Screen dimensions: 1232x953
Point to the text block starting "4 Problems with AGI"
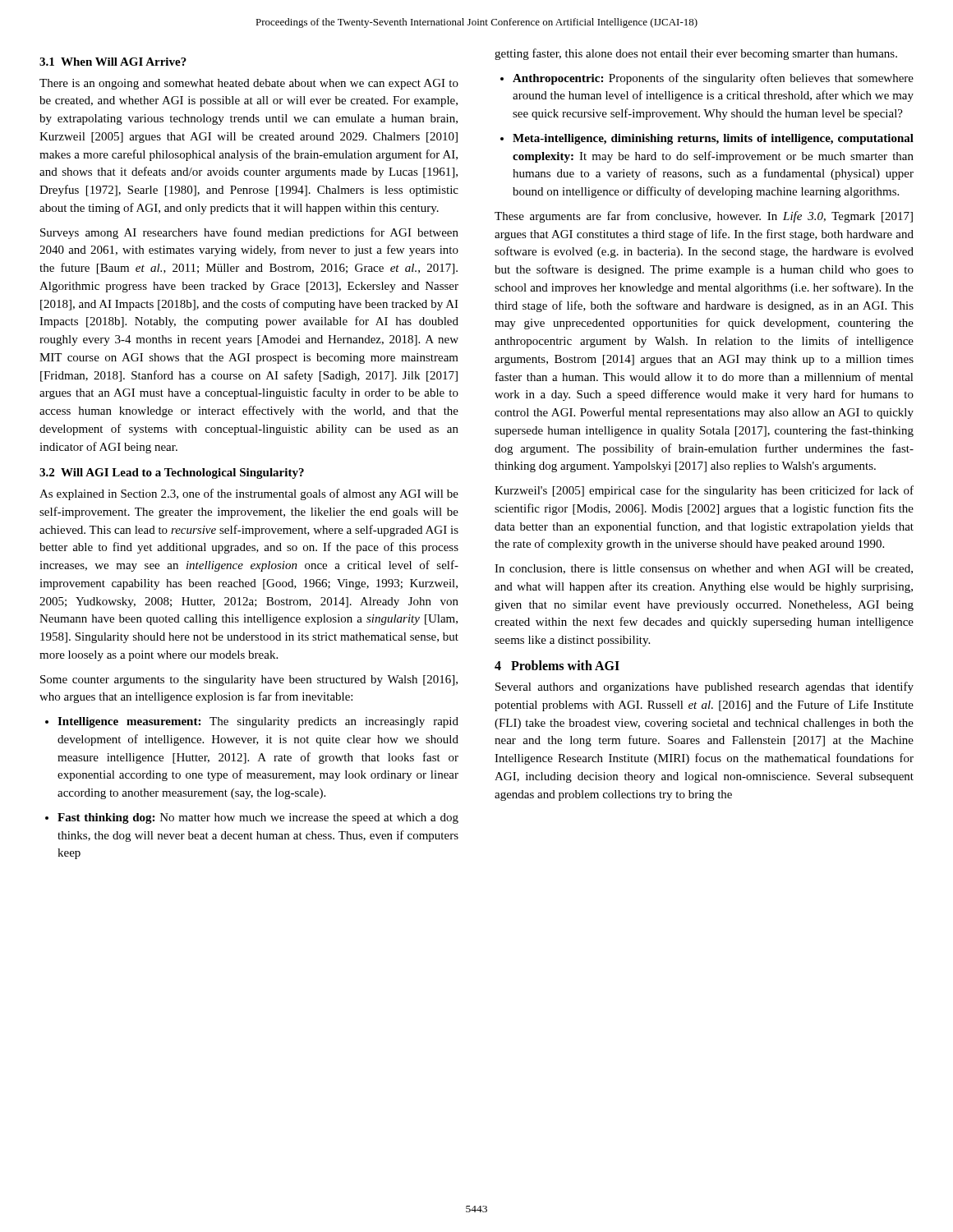557,666
